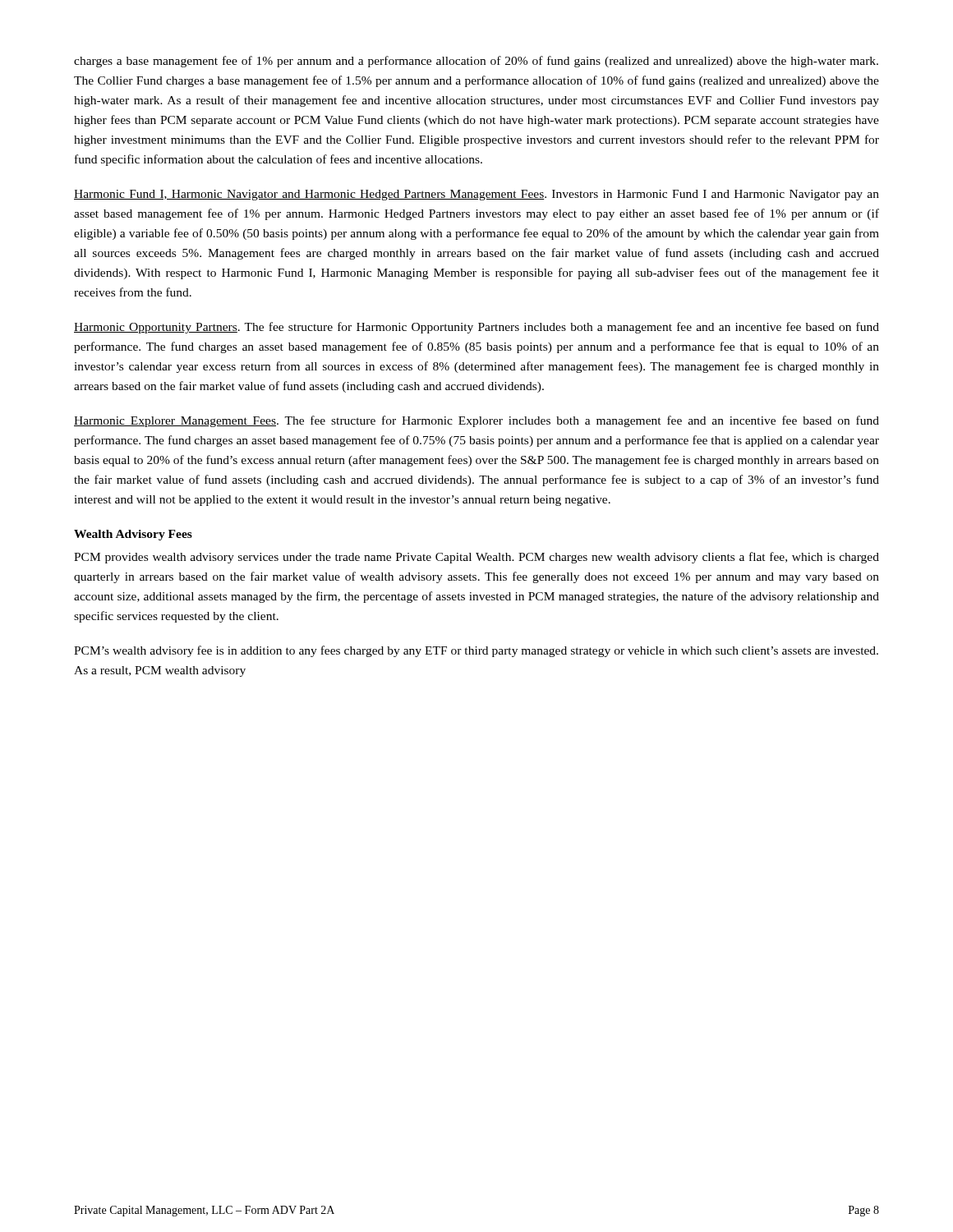
Task: Find the block on this page that starts "PCM’s wealth advisory fee is"
Action: click(x=476, y=660)
